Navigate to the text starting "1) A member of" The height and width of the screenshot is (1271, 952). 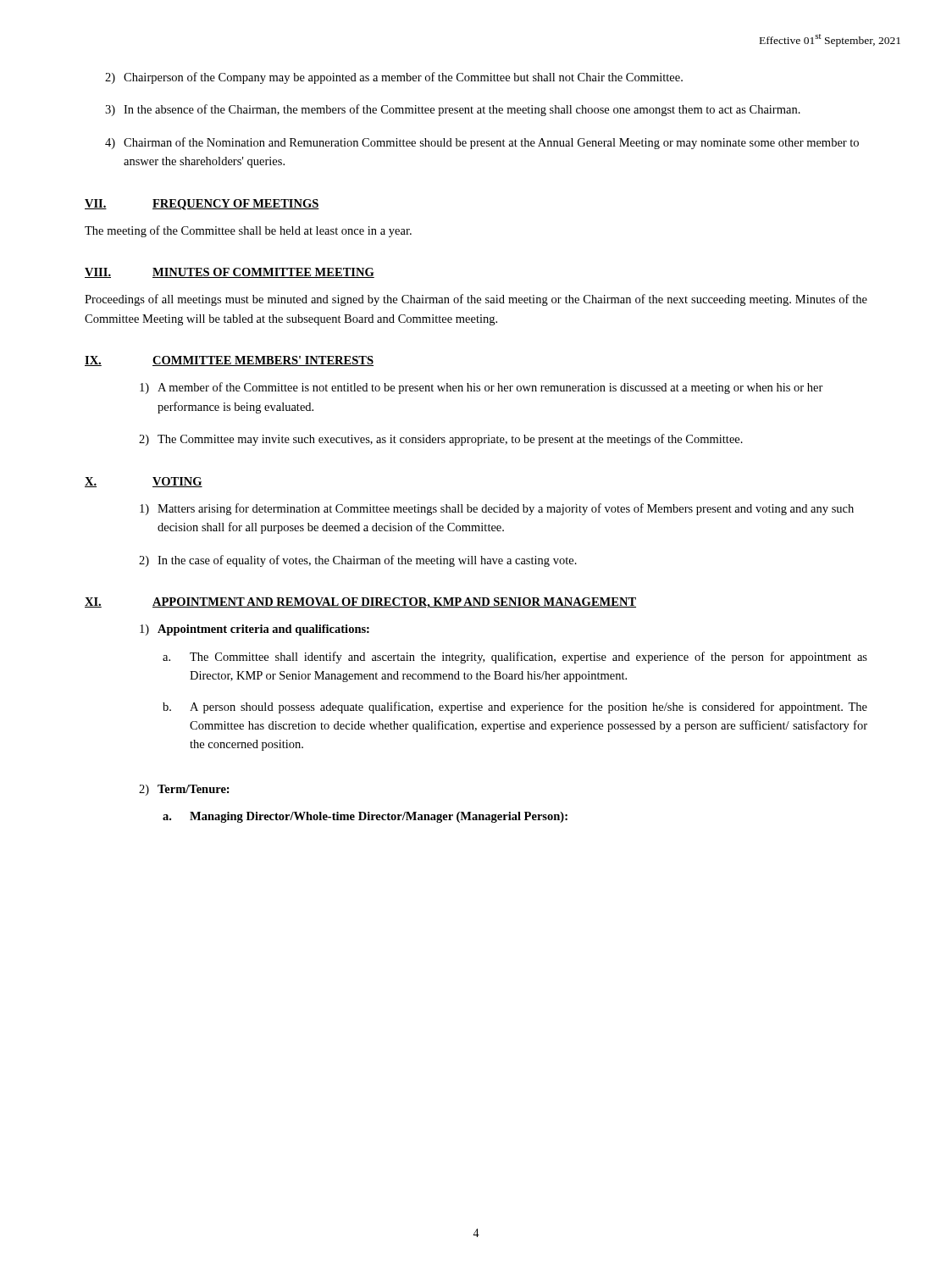[493, 397]
